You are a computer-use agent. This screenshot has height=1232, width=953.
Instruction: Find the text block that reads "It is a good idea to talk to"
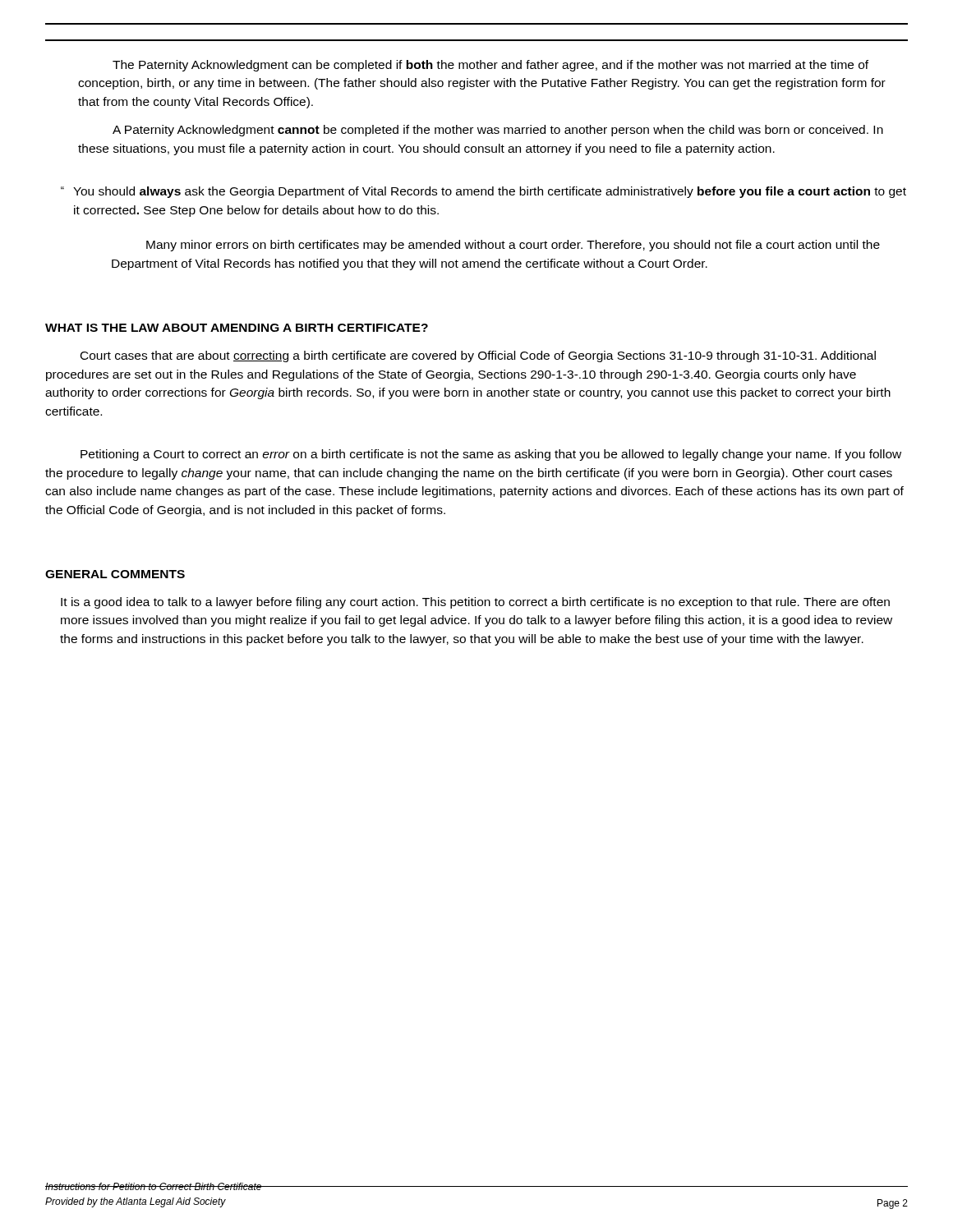click(x=476, y=620)
